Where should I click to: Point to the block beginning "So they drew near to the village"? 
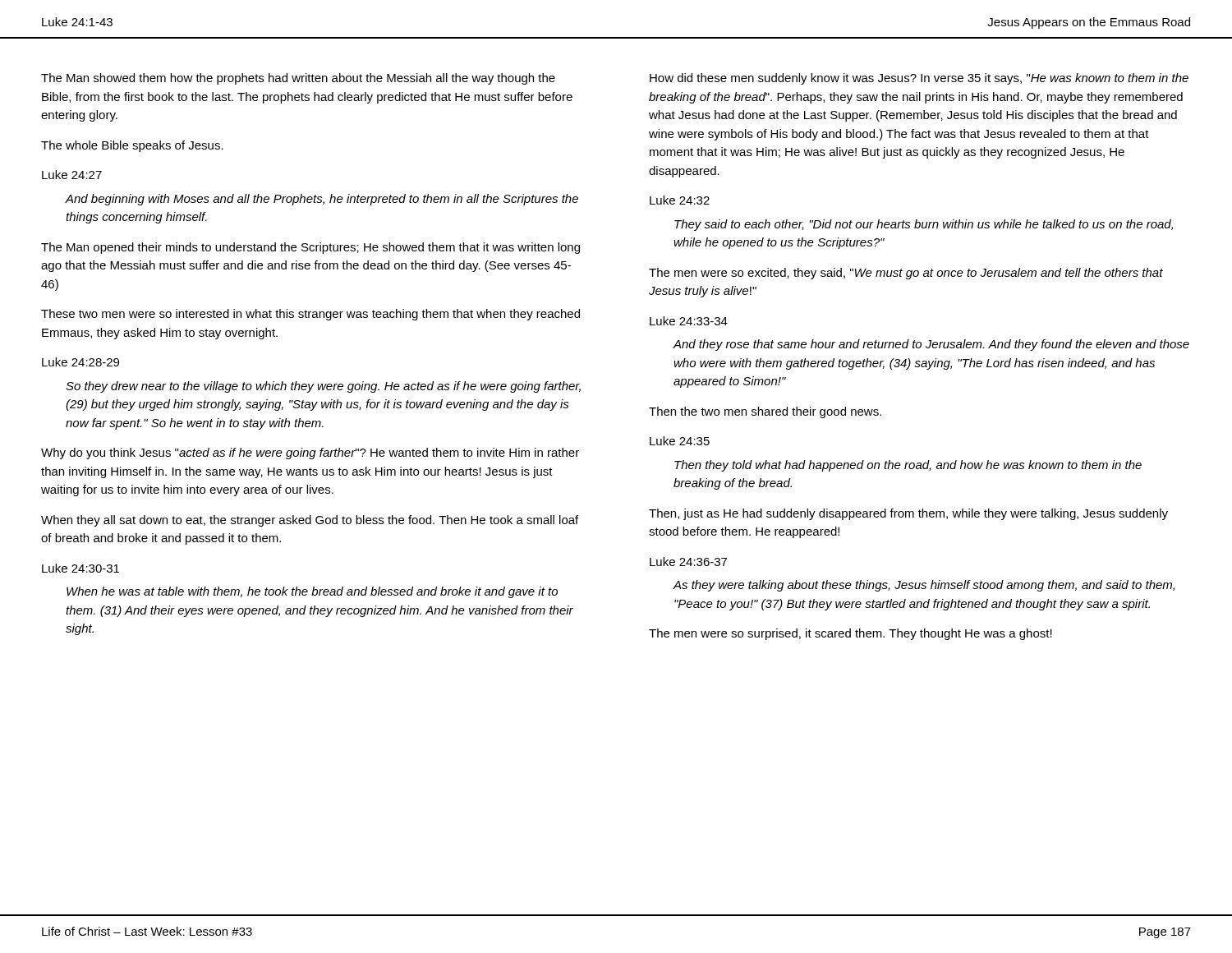pos(324,404)
